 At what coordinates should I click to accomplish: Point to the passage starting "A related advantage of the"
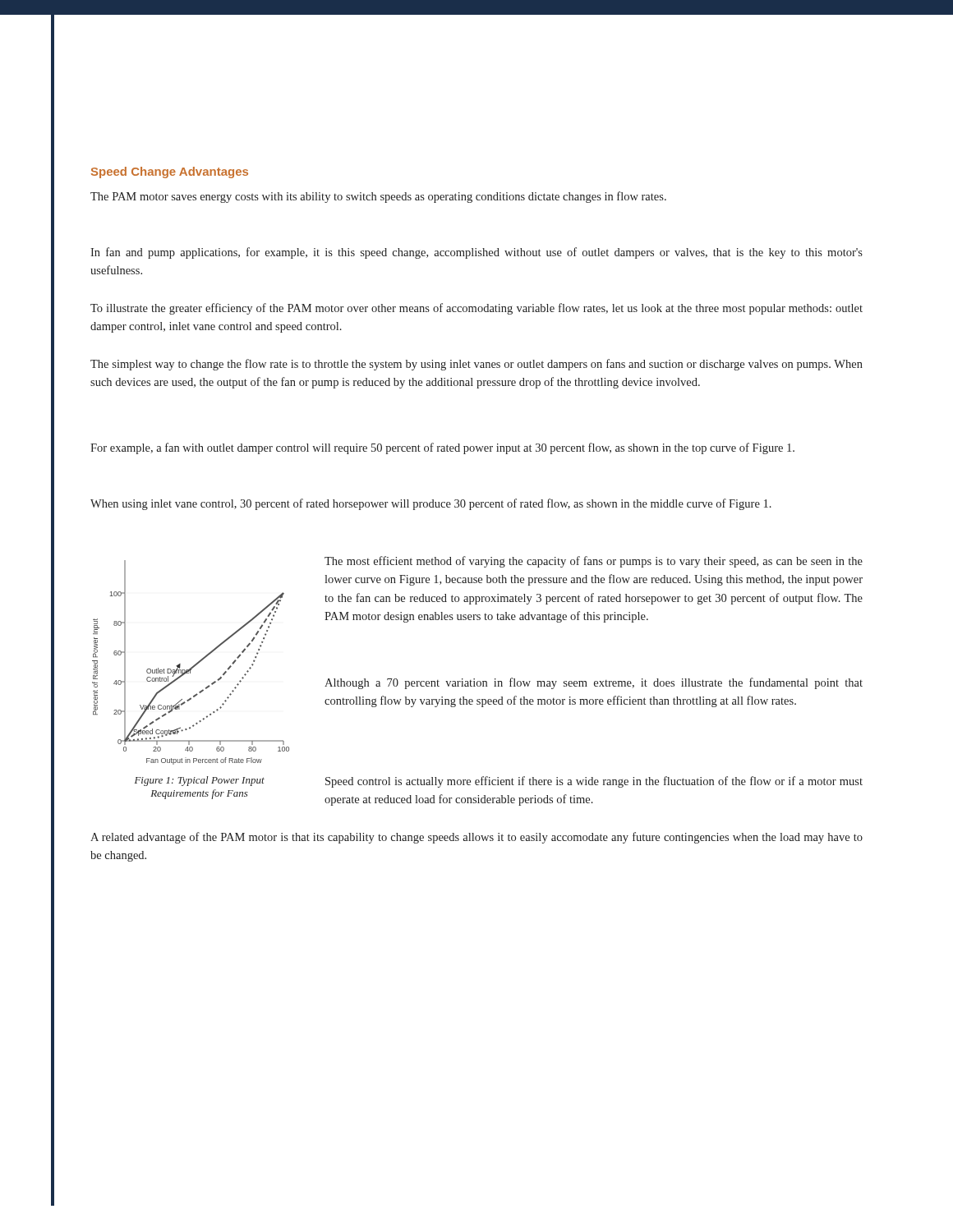click(x=476, y=846)
